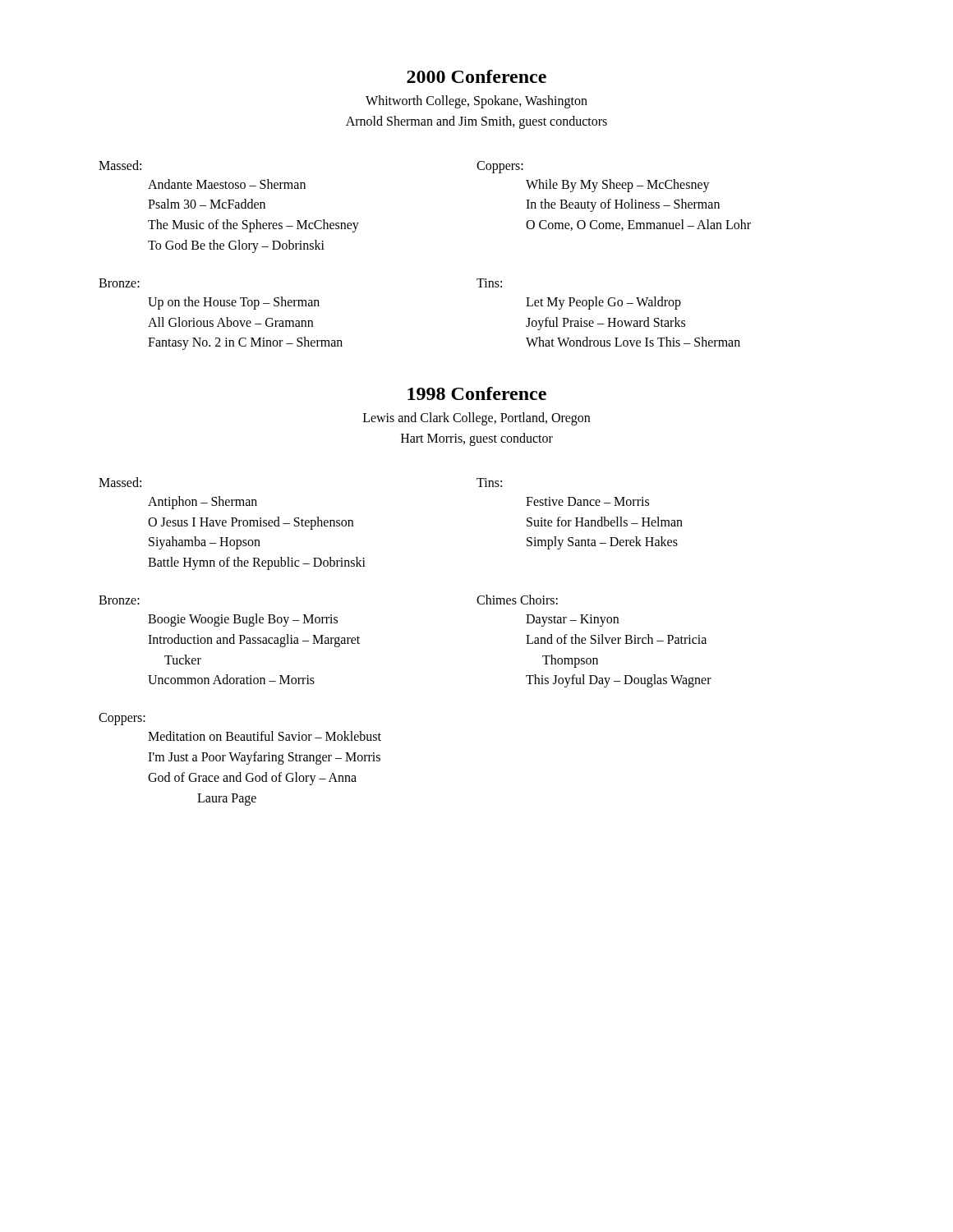Click on the text starting "O Jesus I Have Promised – Stephenson"
The height and width of the screenshot is (1232, 953).
[251, 522]
